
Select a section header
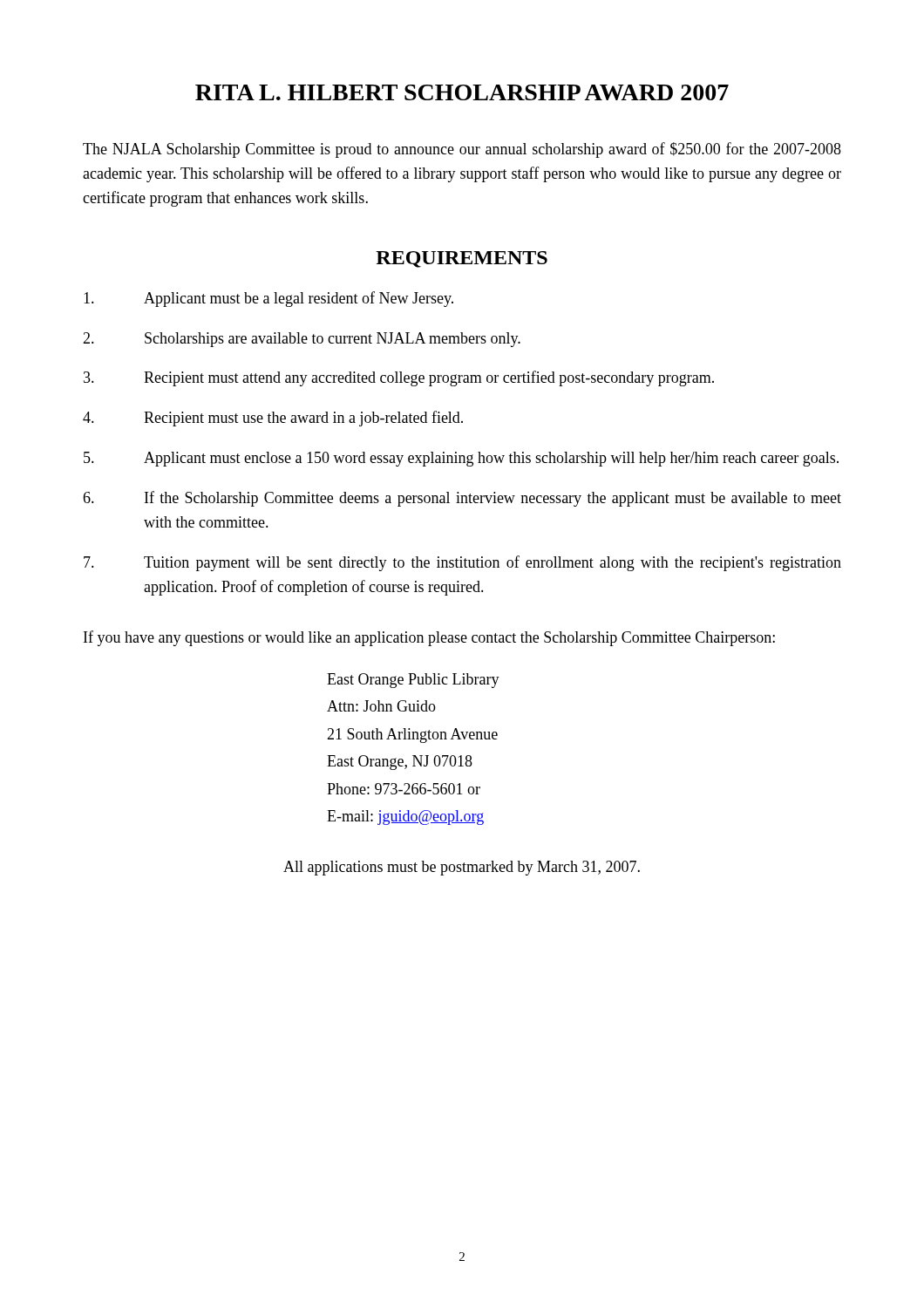[462, 257]
